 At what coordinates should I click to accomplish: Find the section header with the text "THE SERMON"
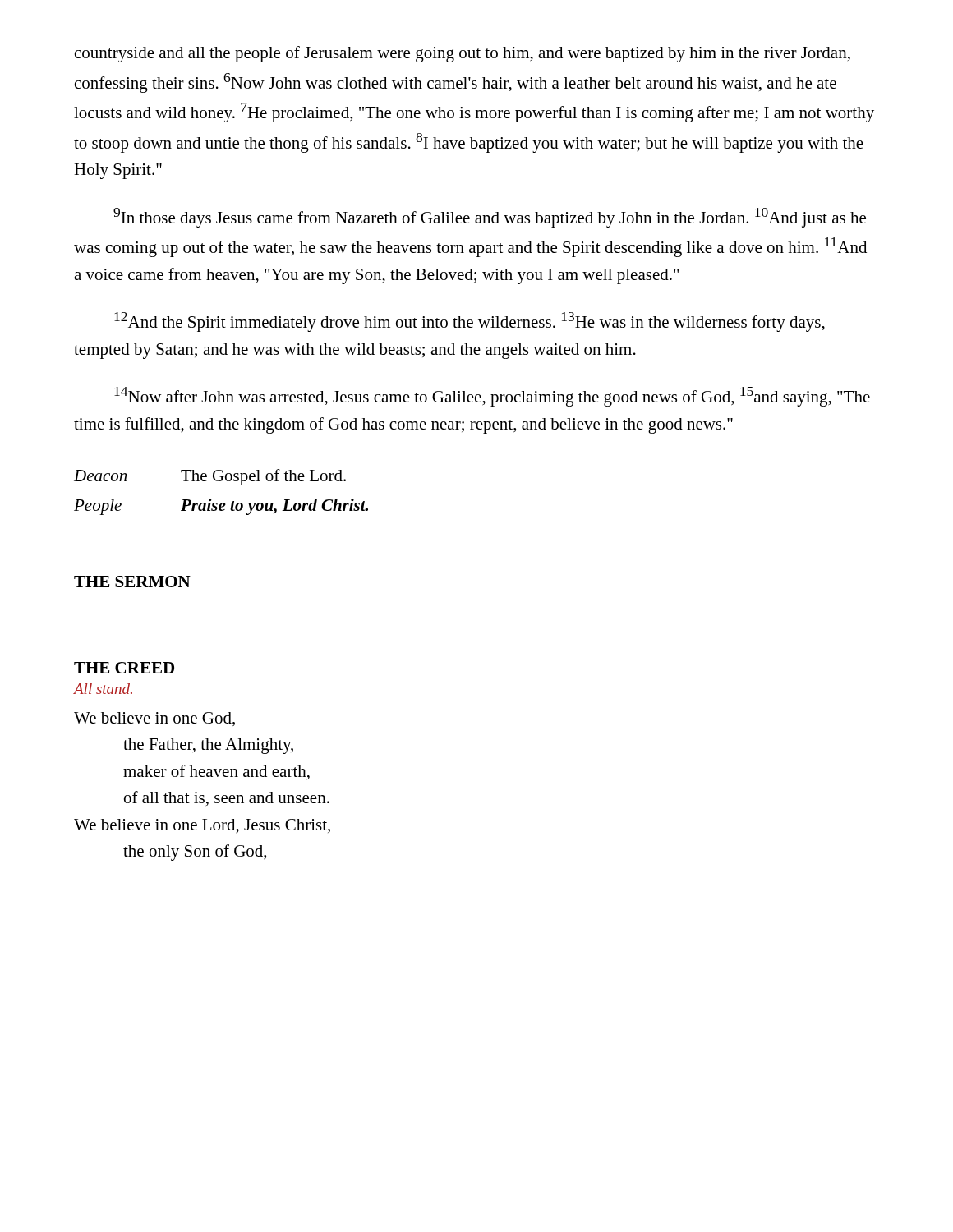(x=132, y=581)
